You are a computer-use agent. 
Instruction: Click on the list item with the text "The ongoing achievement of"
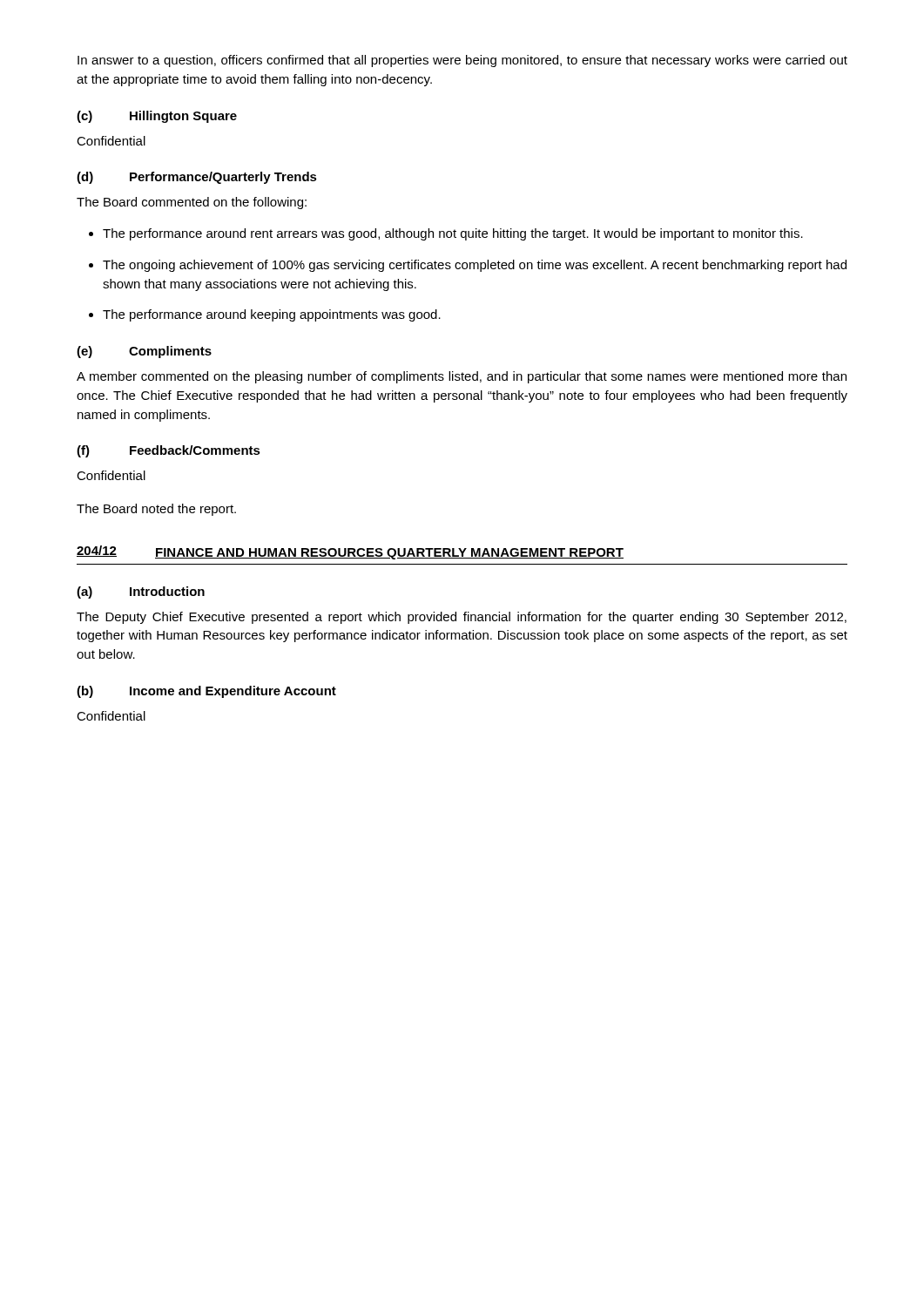point(475,274)
